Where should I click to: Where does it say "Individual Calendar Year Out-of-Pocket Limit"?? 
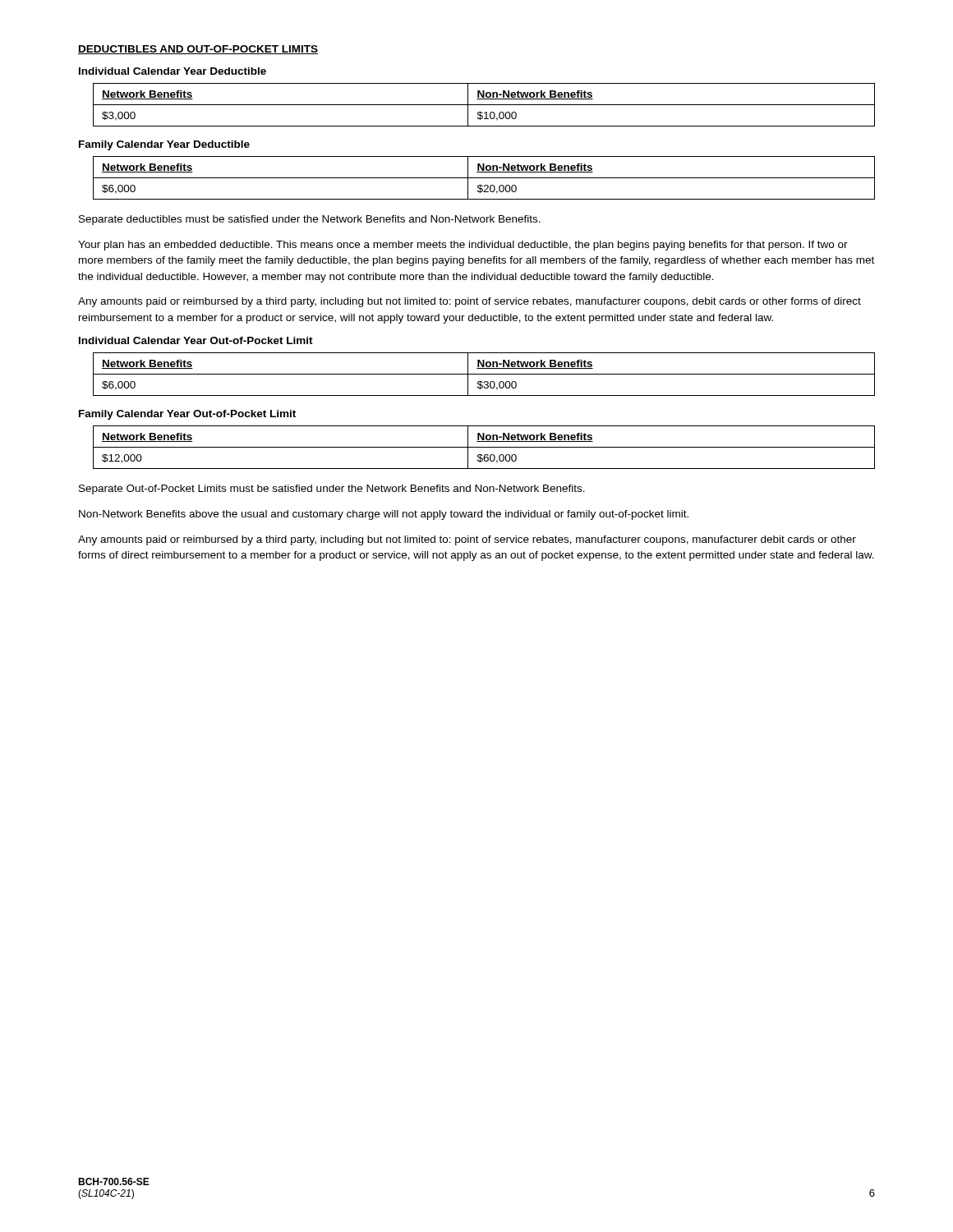[195, 341]
